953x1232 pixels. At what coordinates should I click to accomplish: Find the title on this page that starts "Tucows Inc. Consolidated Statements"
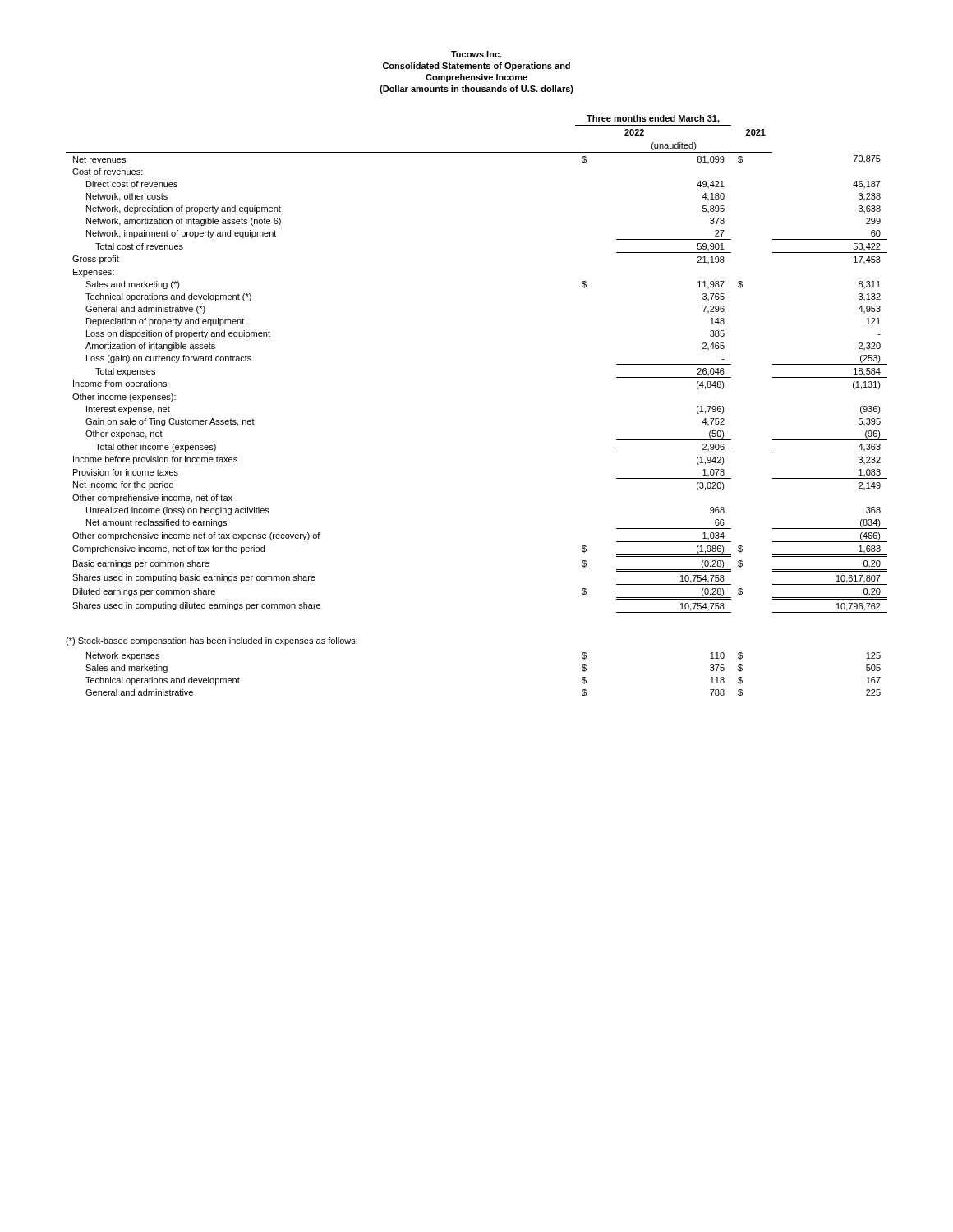(476, 71)
